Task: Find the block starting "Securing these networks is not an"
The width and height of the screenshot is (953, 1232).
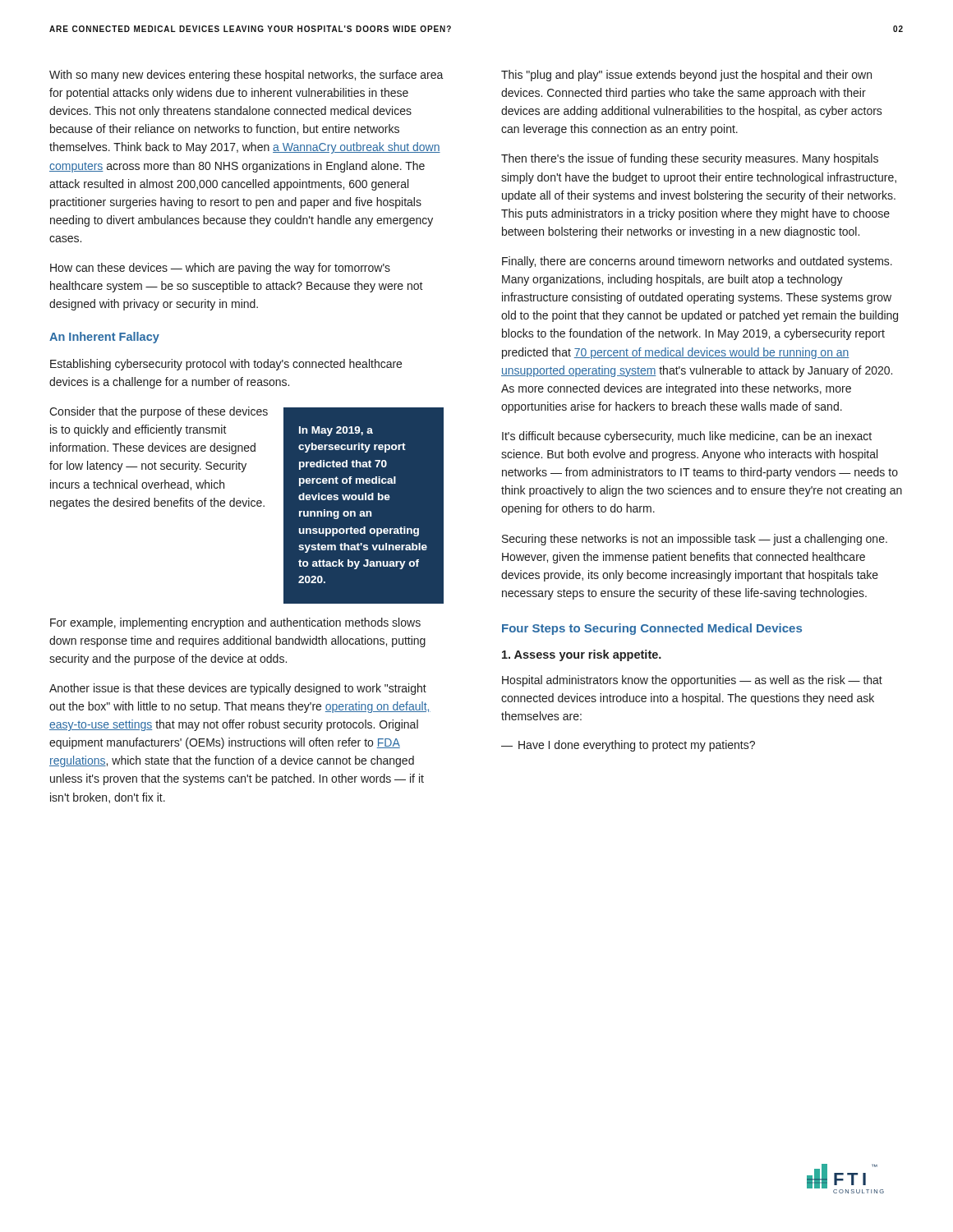Action: coord(702,566)
